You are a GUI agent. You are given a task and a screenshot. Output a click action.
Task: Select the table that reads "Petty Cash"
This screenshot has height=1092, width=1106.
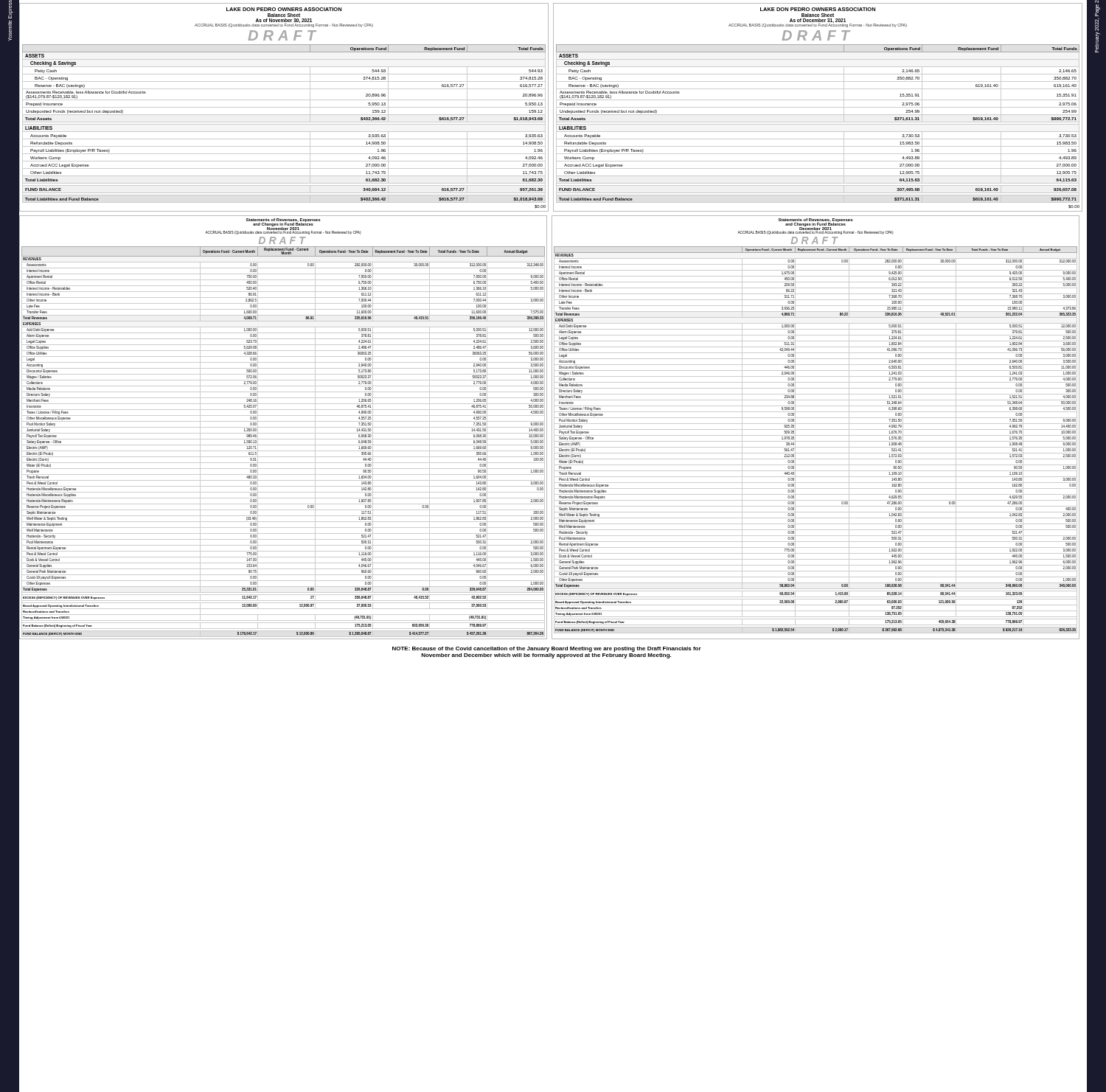(x=553, y=107)
